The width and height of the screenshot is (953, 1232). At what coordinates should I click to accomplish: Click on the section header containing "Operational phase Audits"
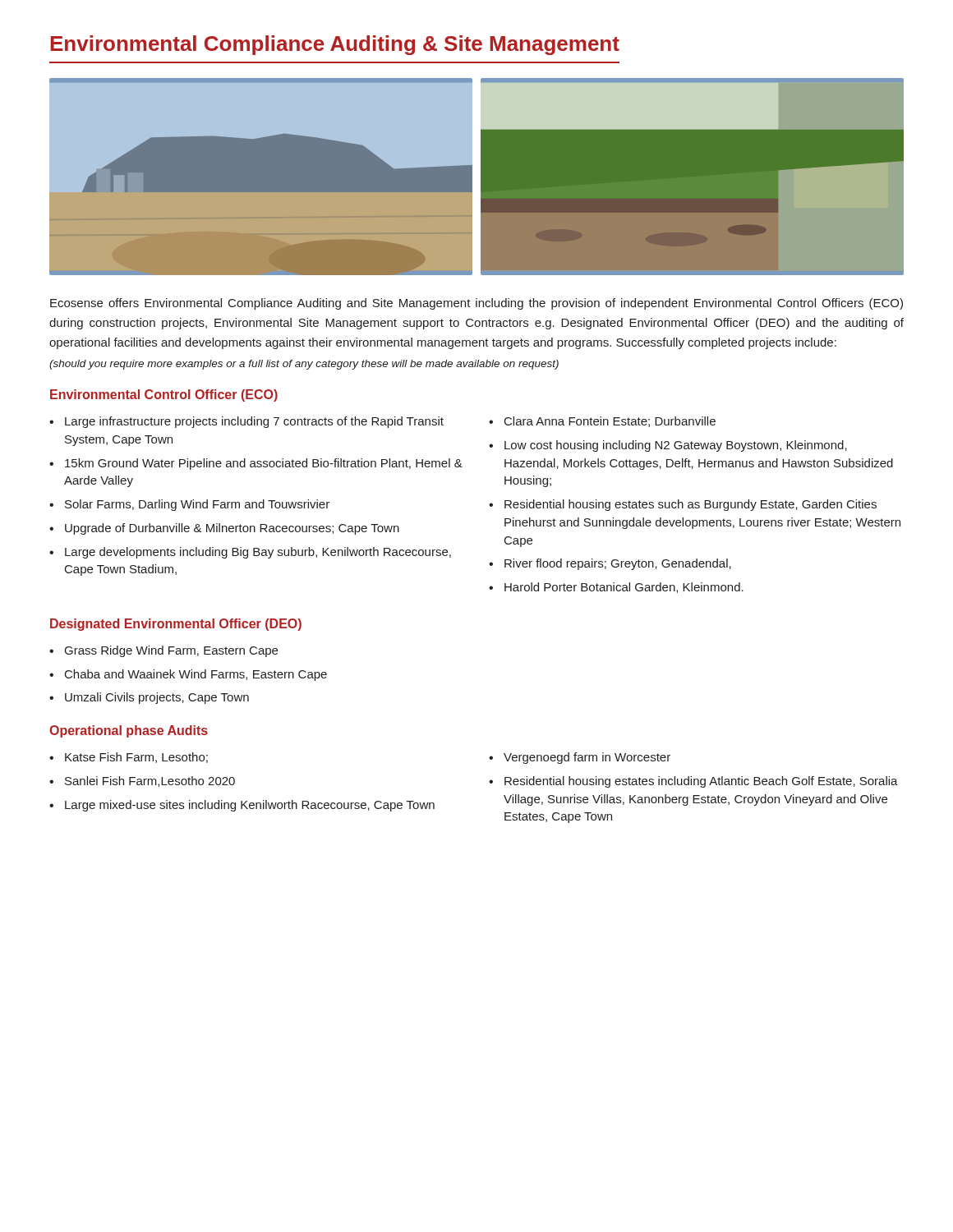pos(129,731)
